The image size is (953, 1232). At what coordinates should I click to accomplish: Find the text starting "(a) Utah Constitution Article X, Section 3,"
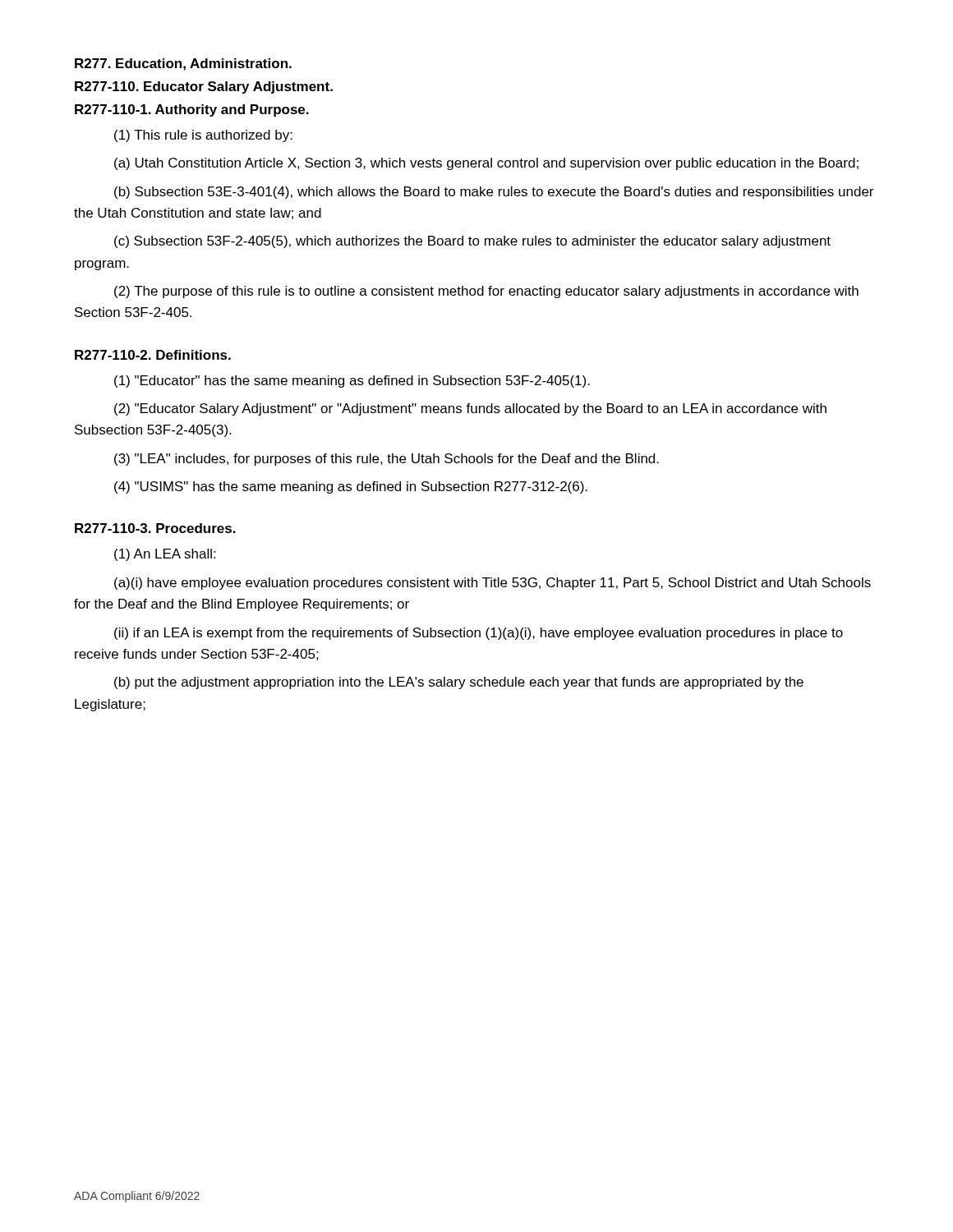486,163
